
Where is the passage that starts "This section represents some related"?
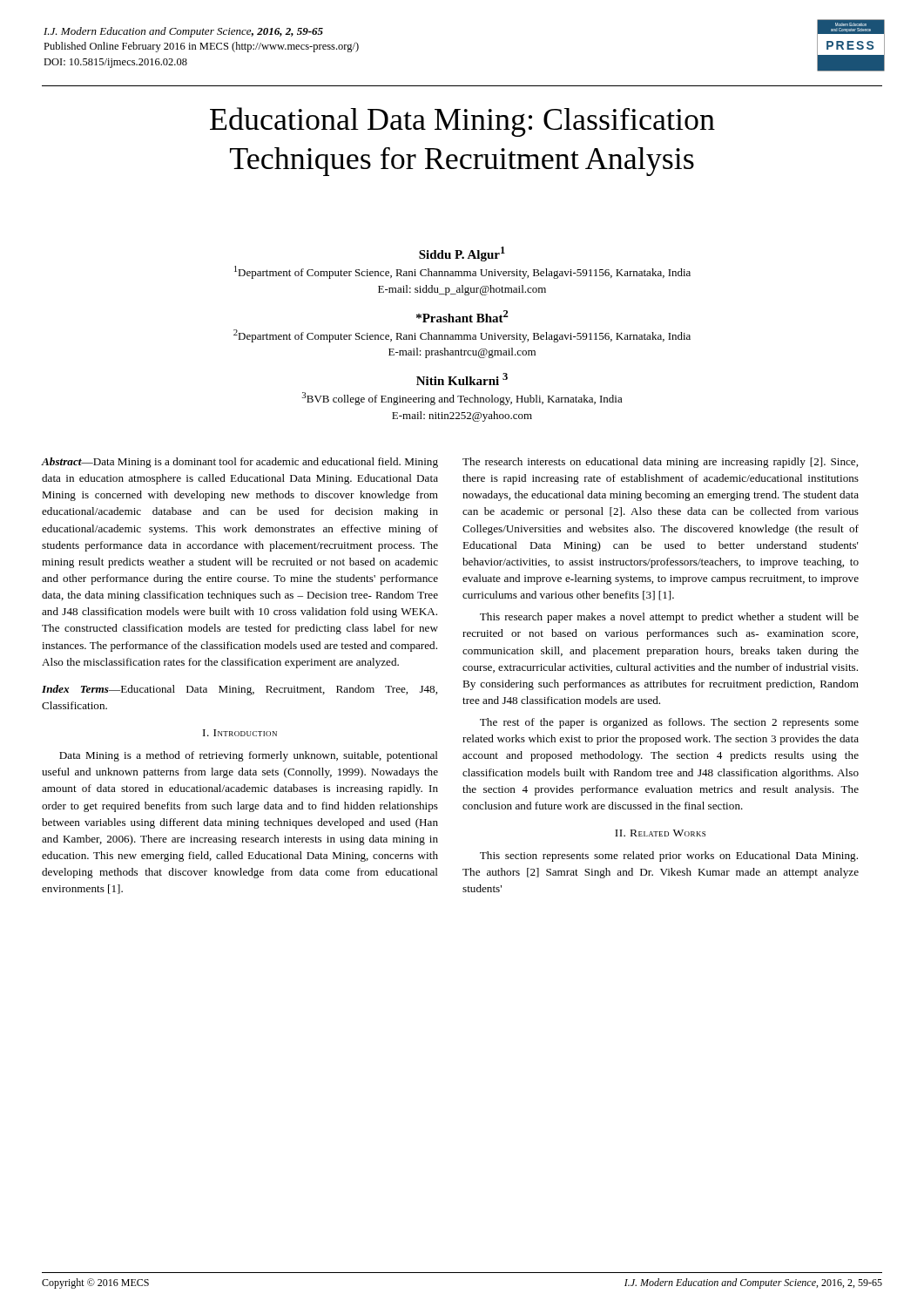661,872
